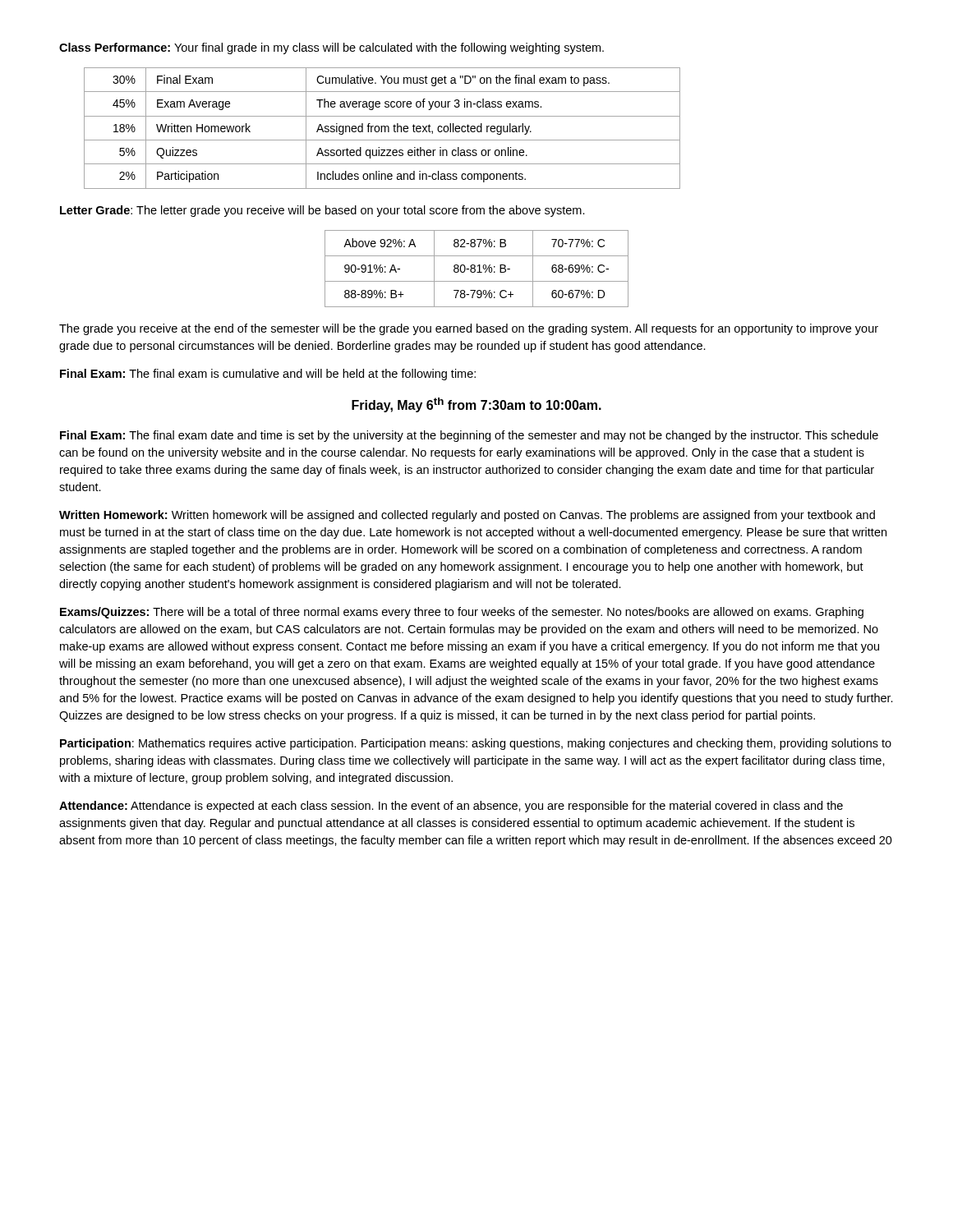Navigate to the passage starting "Friday, May 6th from 7:30am to 10:00am."
The image size is (953, 1232).
(476, 404)
